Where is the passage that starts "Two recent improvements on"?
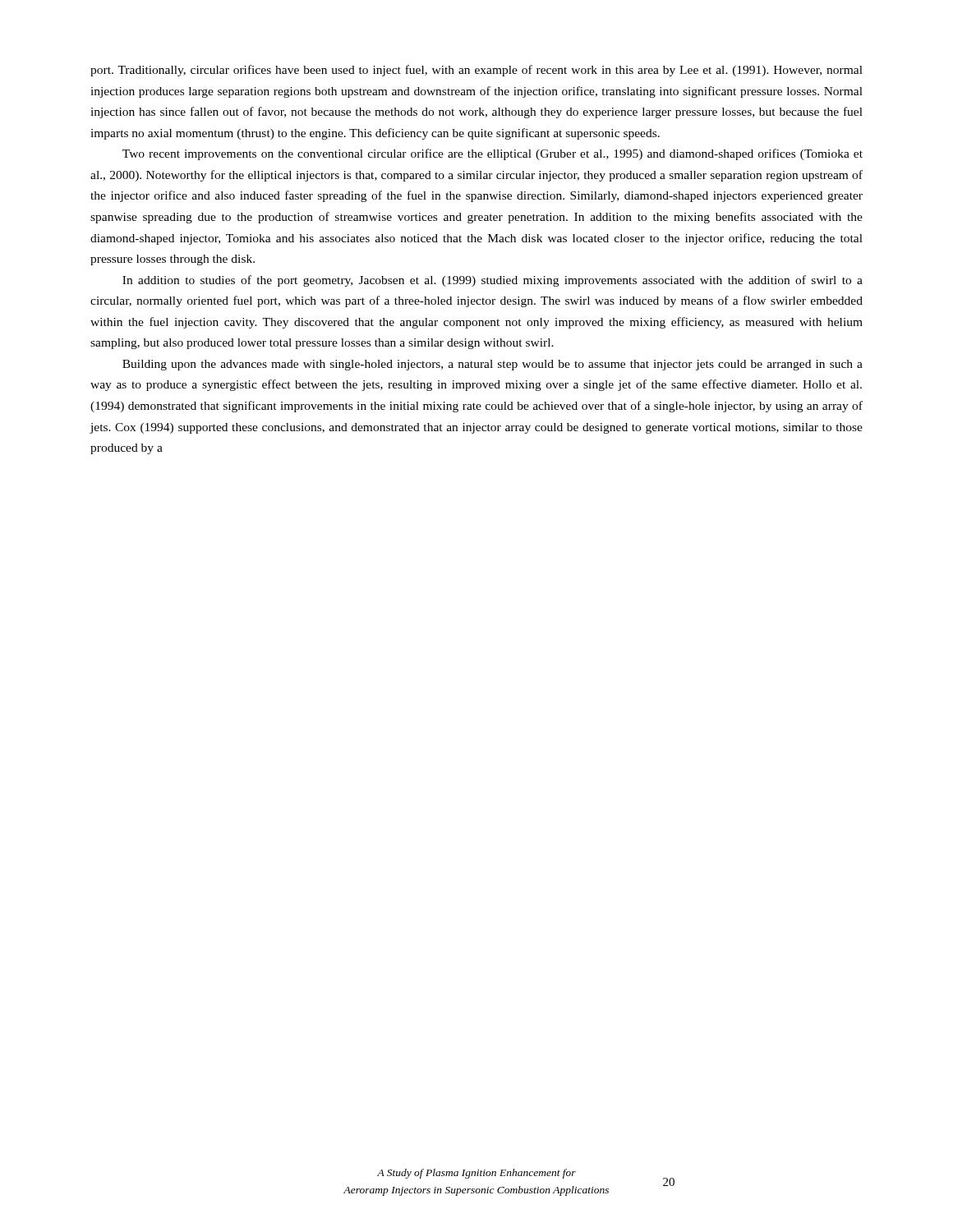This screenshot has width=953, height=1232. (x=476, y=206)
